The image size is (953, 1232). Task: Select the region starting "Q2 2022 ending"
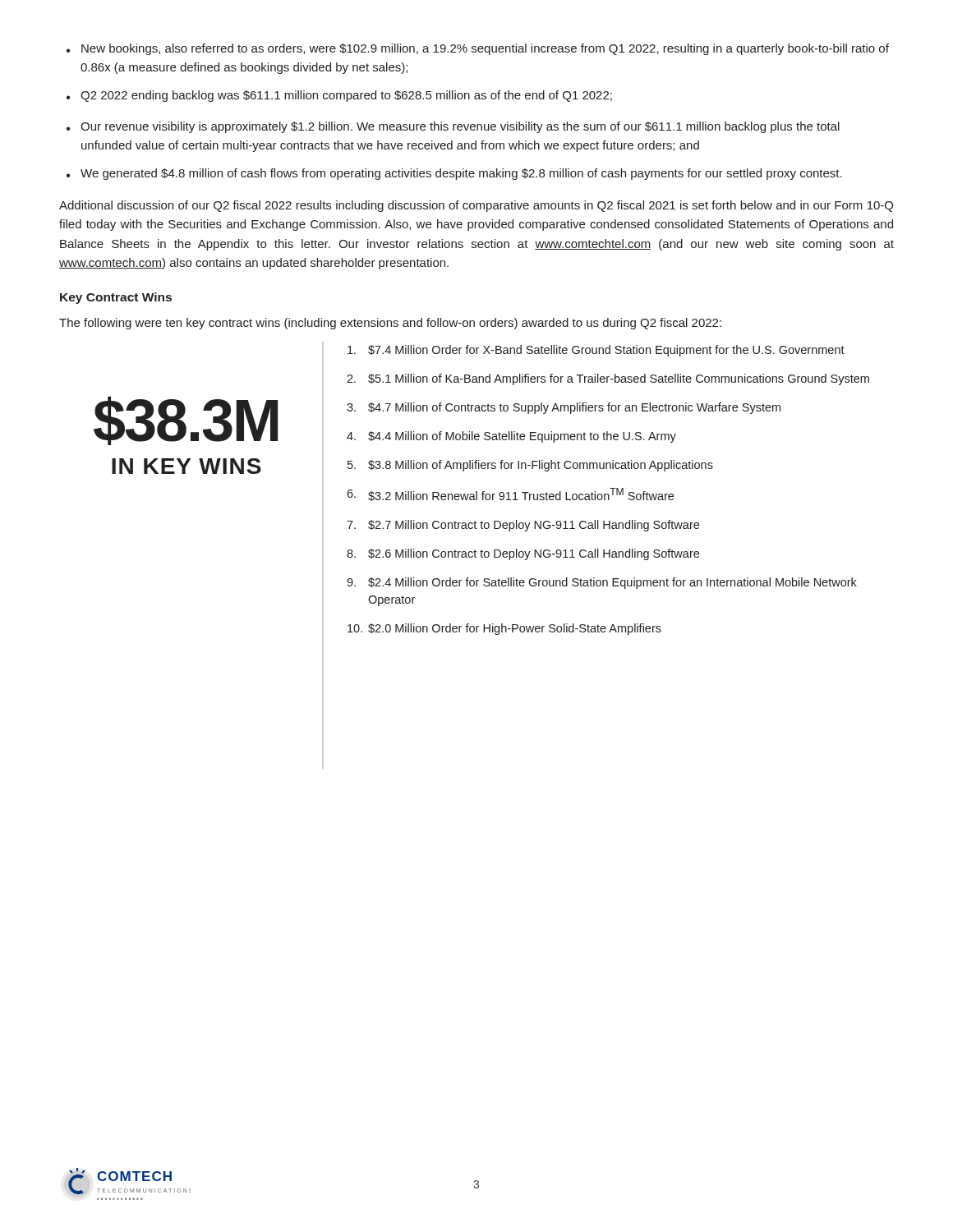pos(476,97)
